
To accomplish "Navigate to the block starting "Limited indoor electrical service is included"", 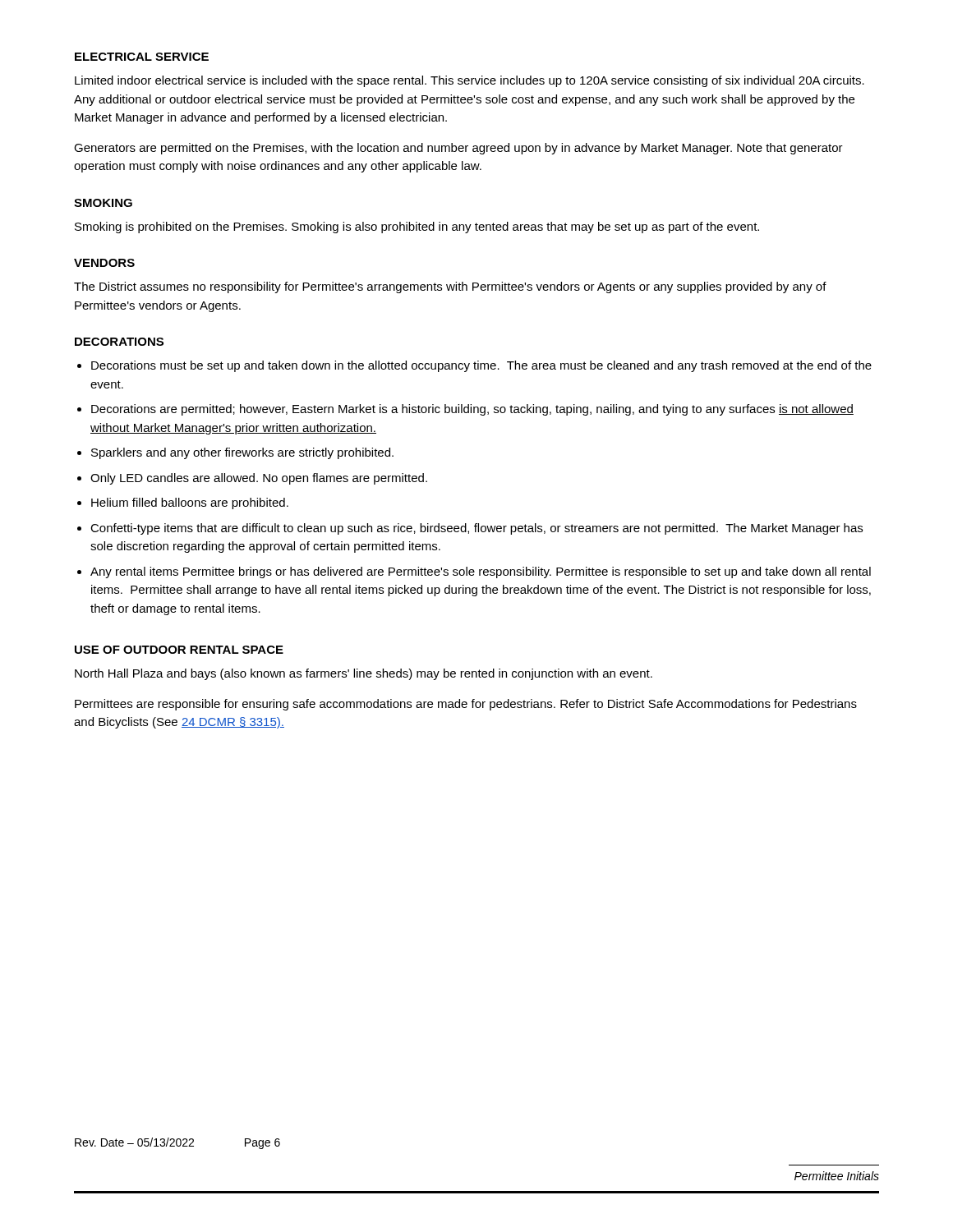I will point(469,99).
